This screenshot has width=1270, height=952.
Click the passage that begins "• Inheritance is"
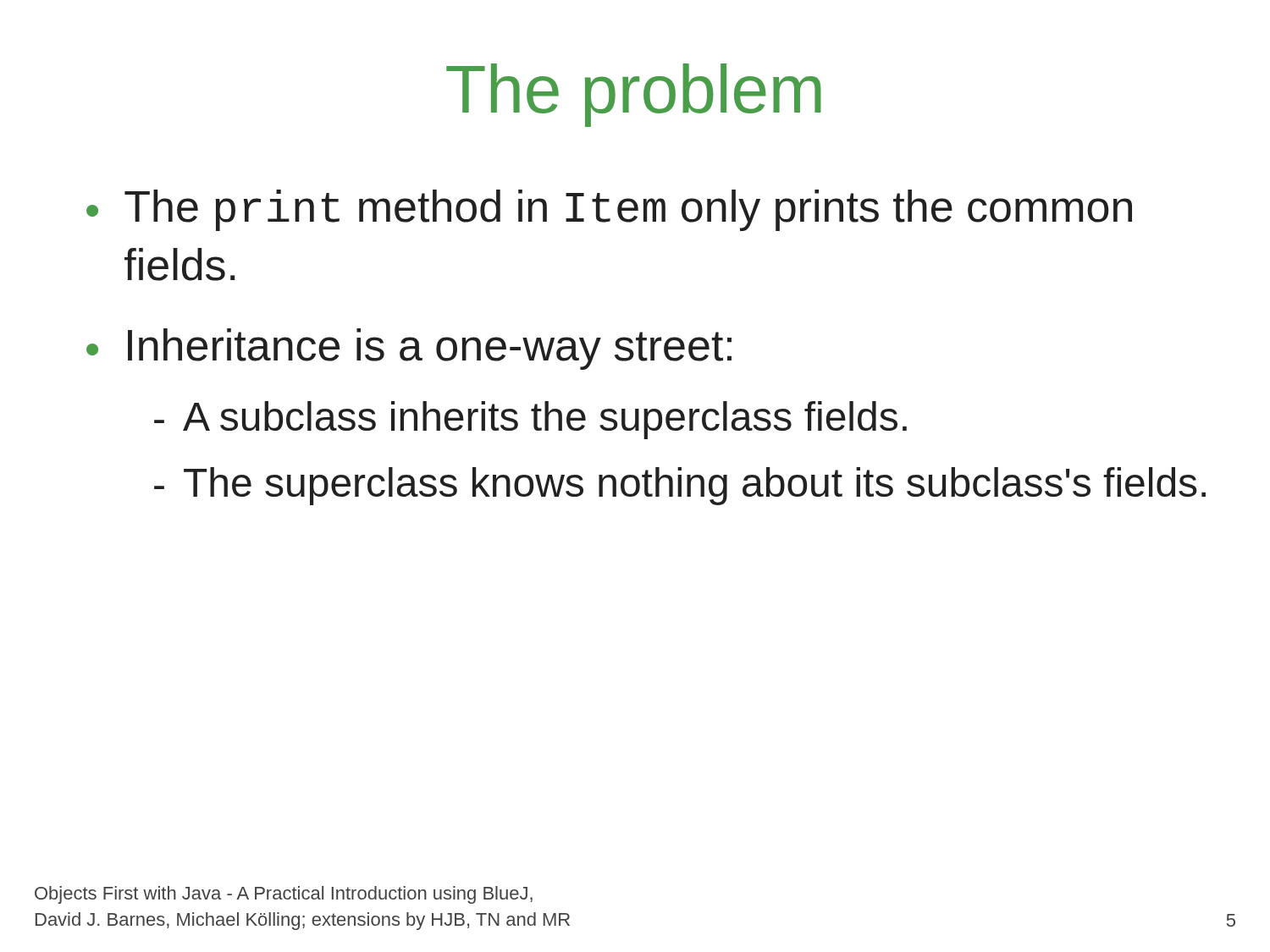tap(635, 421)
